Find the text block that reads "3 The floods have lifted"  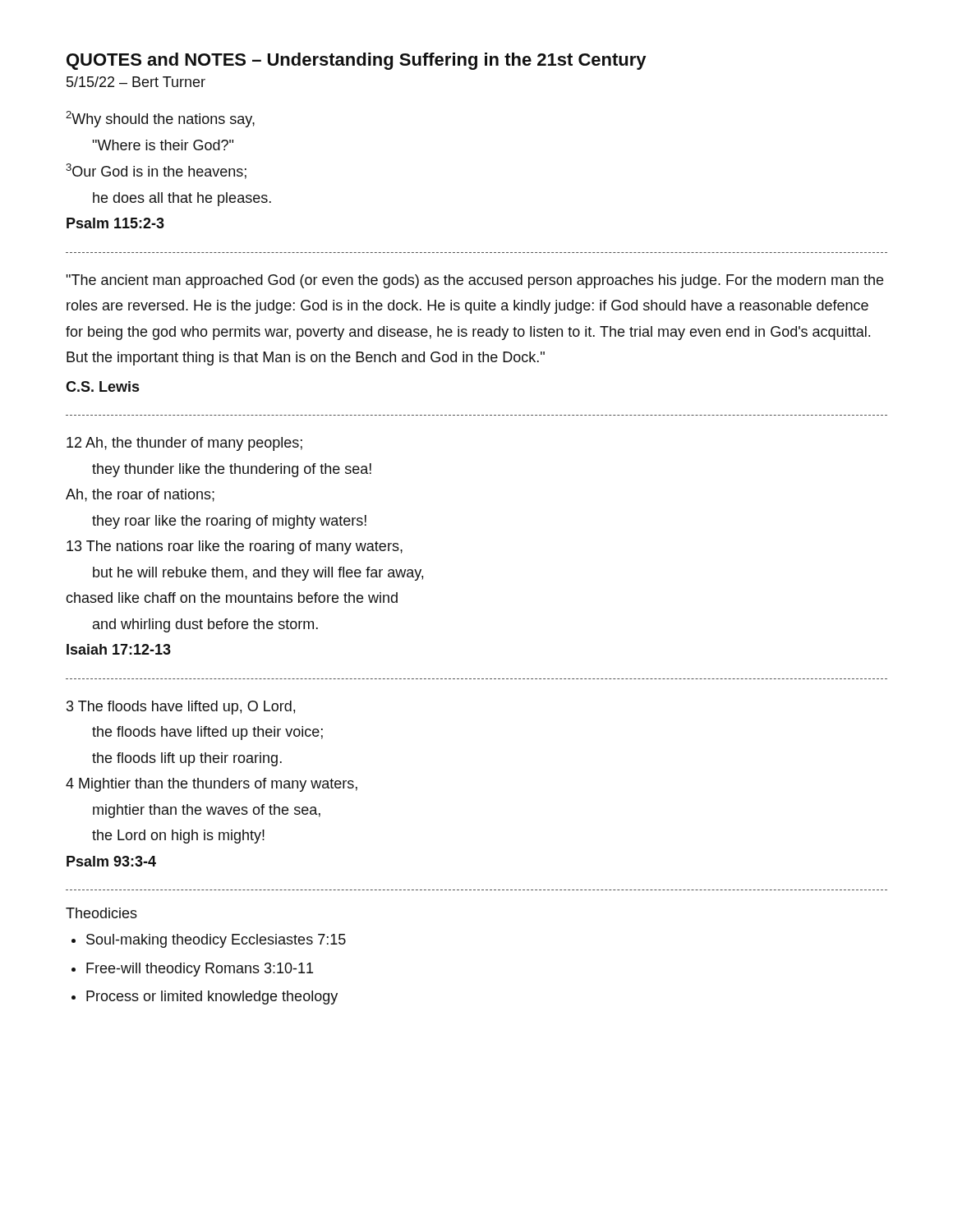[x=181, y=708]
